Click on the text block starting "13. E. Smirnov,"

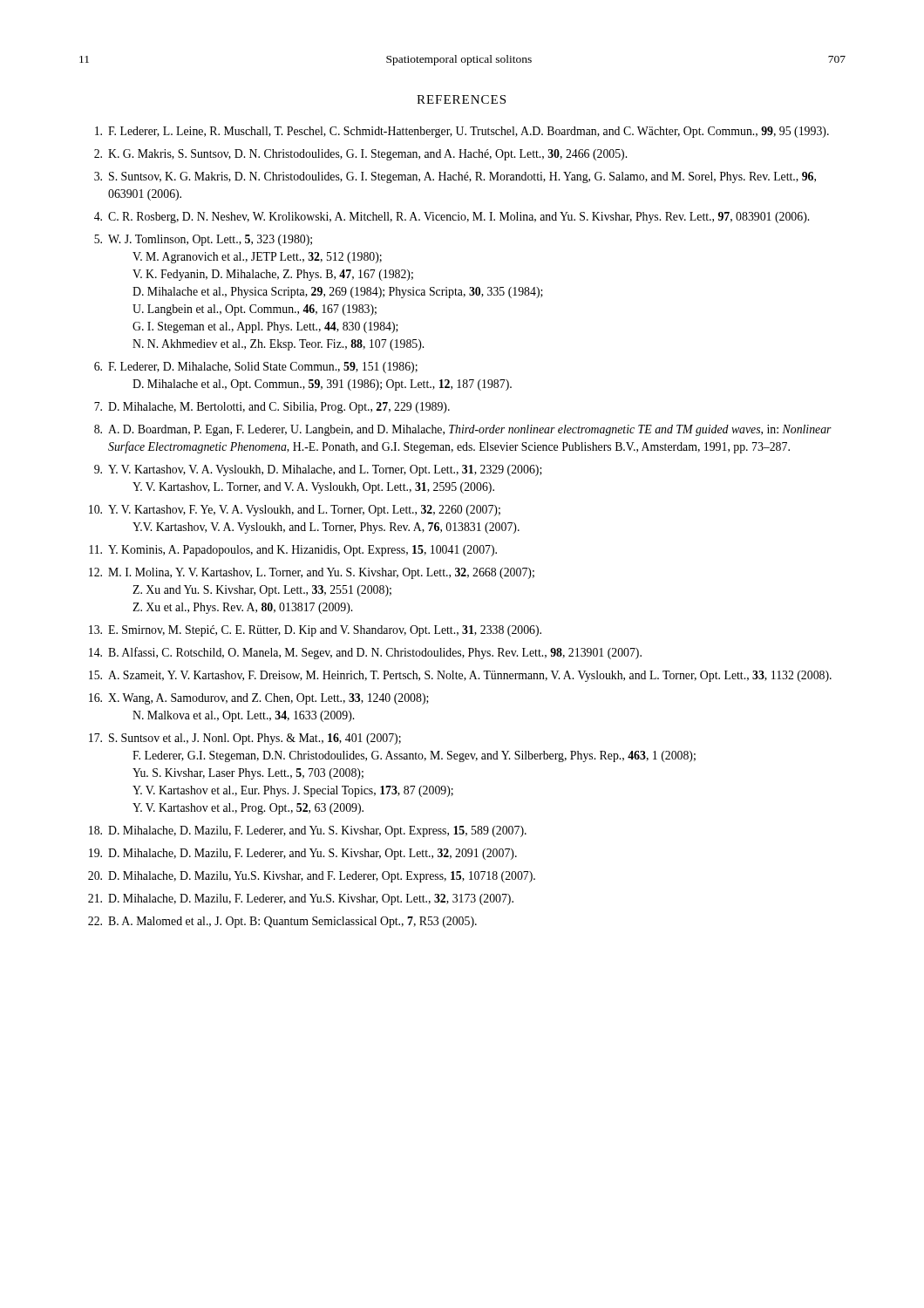pyautogui.click(x=462, y=630)
